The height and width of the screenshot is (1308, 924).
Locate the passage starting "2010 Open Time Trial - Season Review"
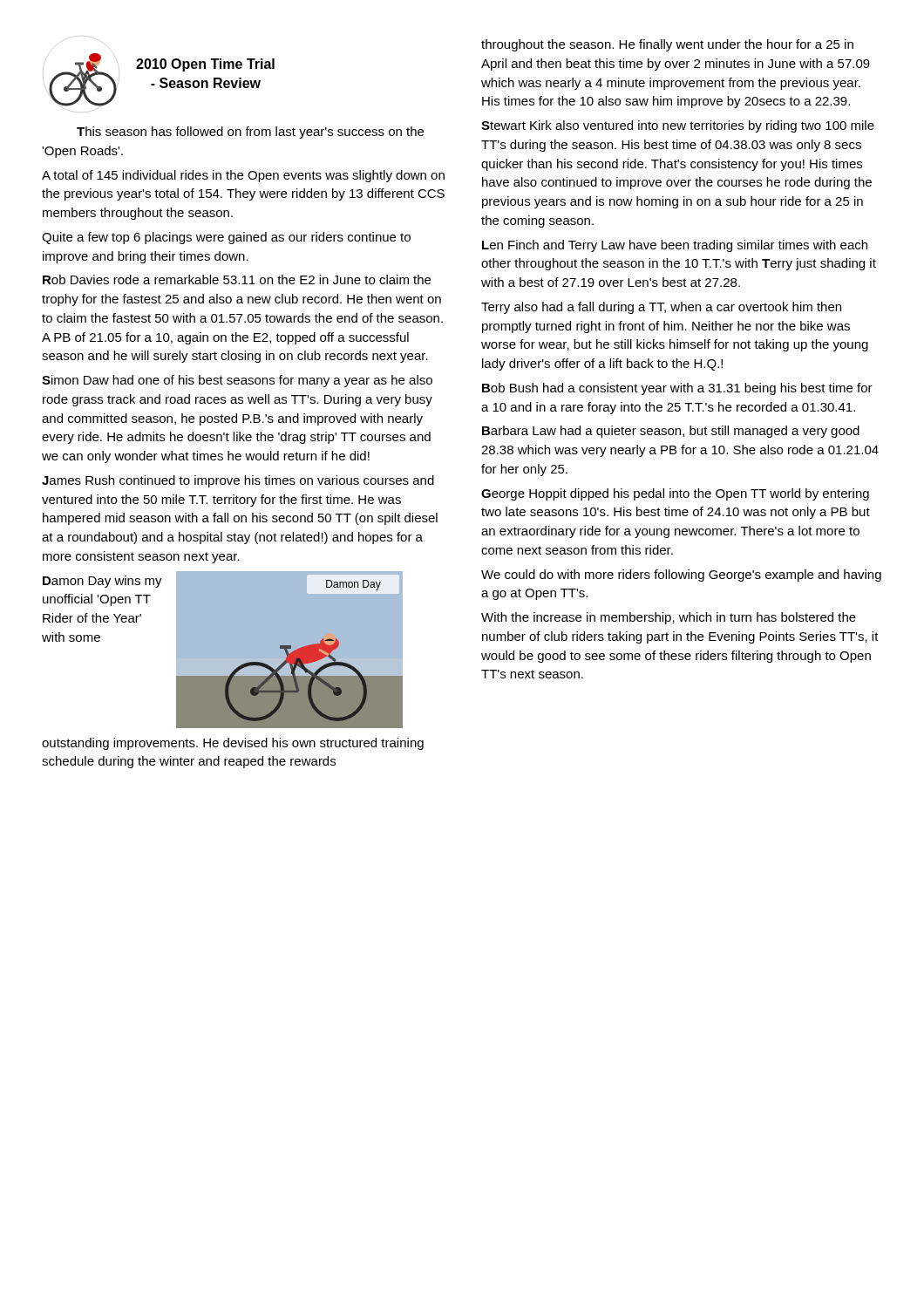pos(206,74)
